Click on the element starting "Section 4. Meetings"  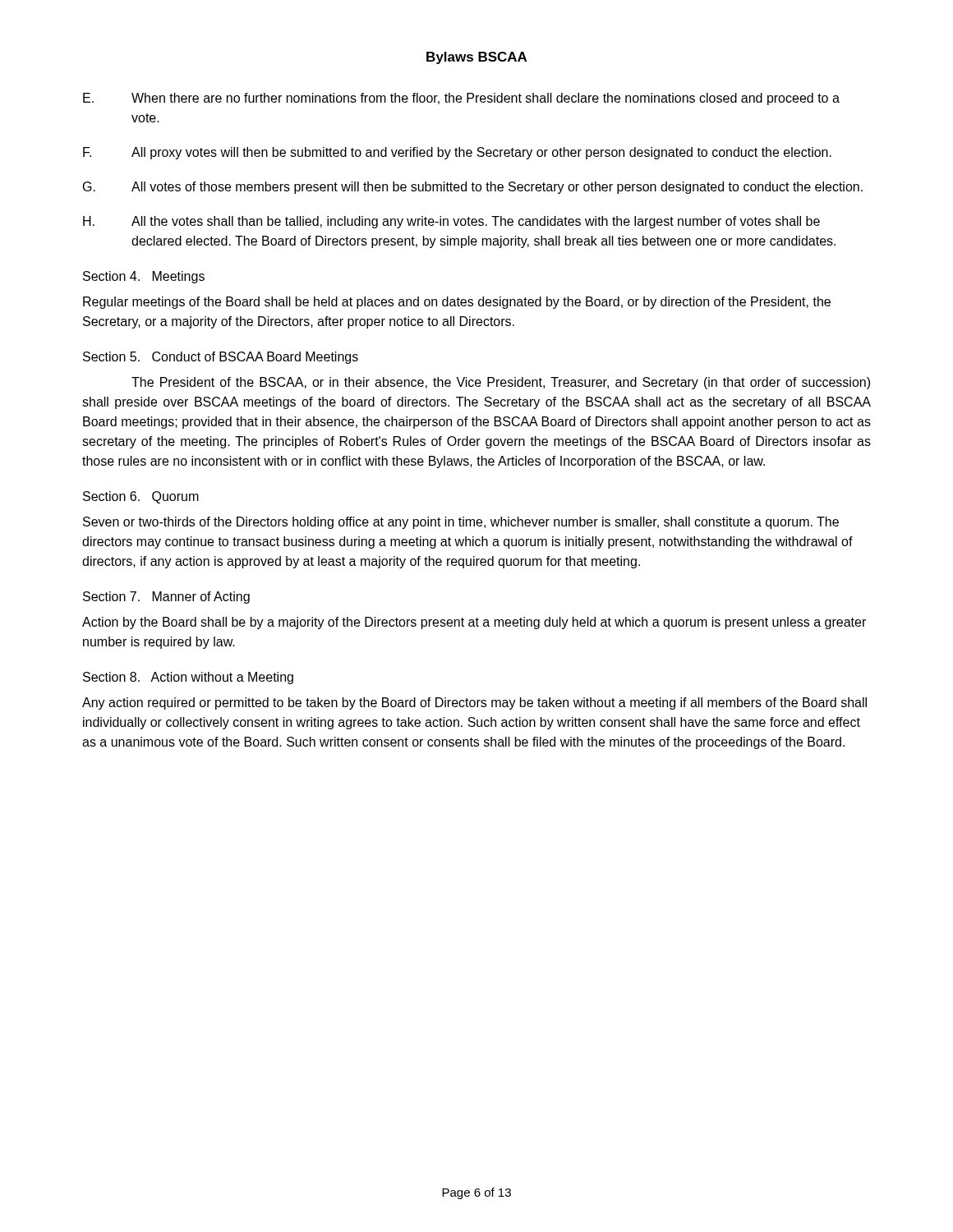pos(144,276)
